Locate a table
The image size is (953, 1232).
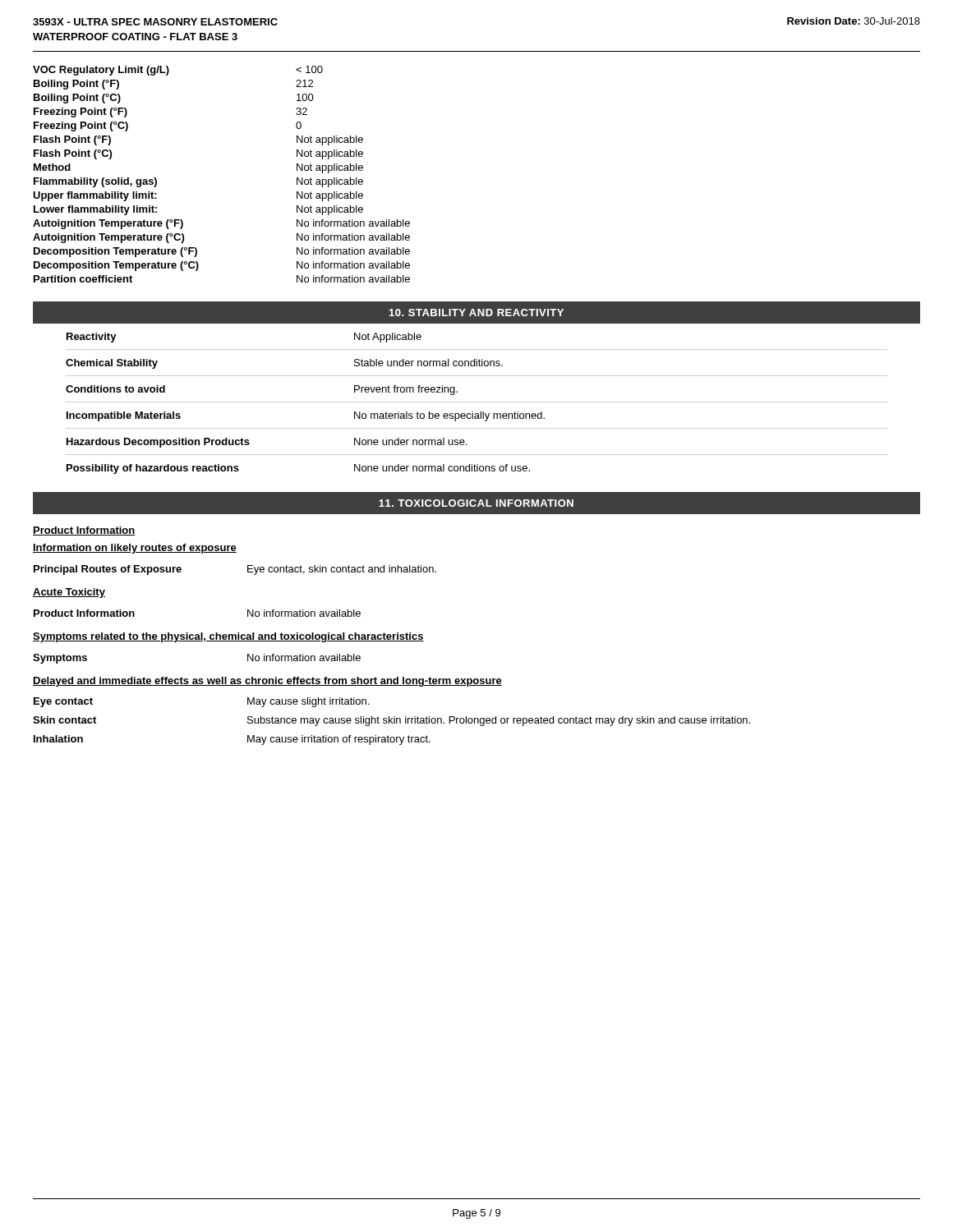[476, 402]
